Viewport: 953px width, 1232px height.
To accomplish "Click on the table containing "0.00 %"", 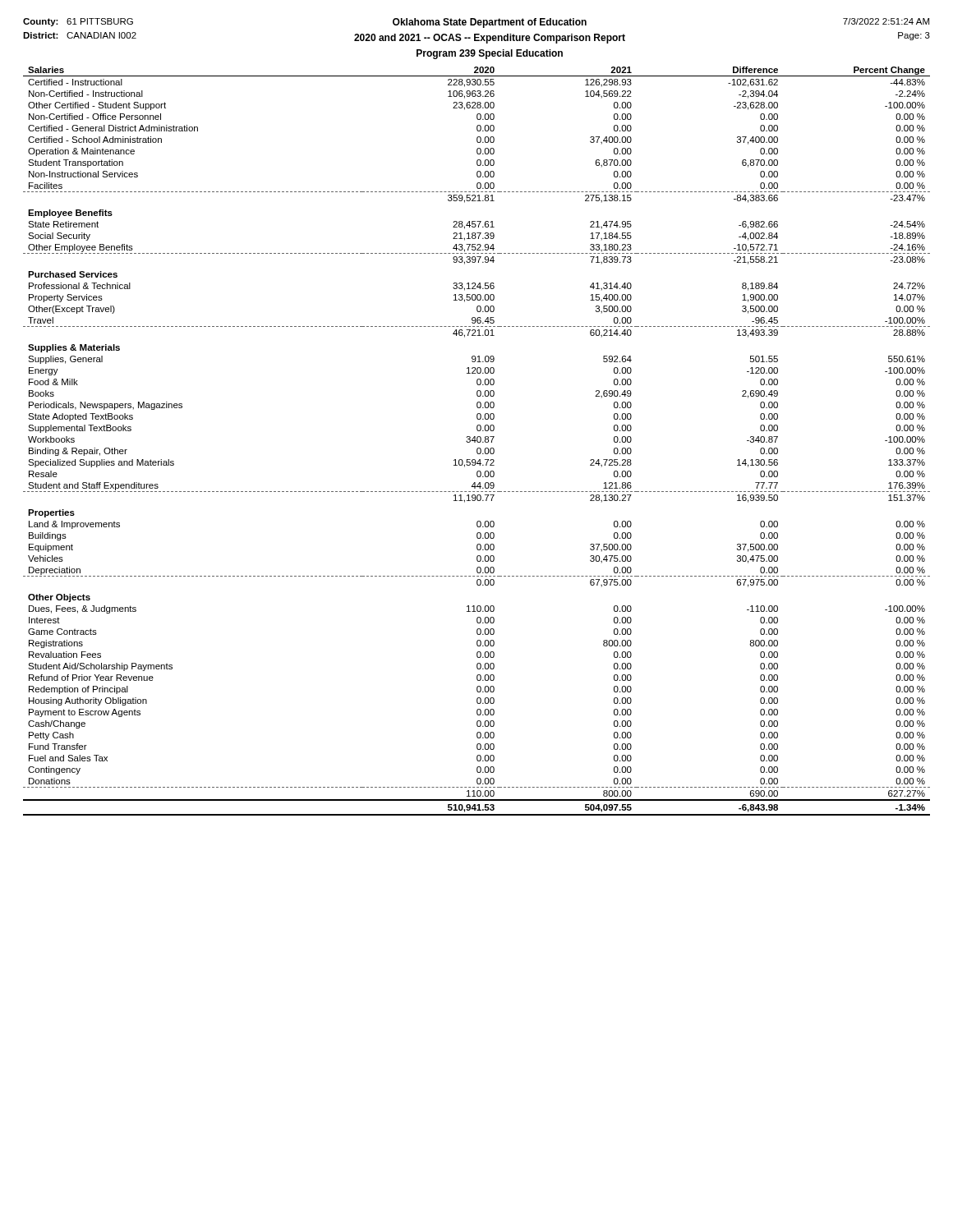I will (x=476, y=439).
